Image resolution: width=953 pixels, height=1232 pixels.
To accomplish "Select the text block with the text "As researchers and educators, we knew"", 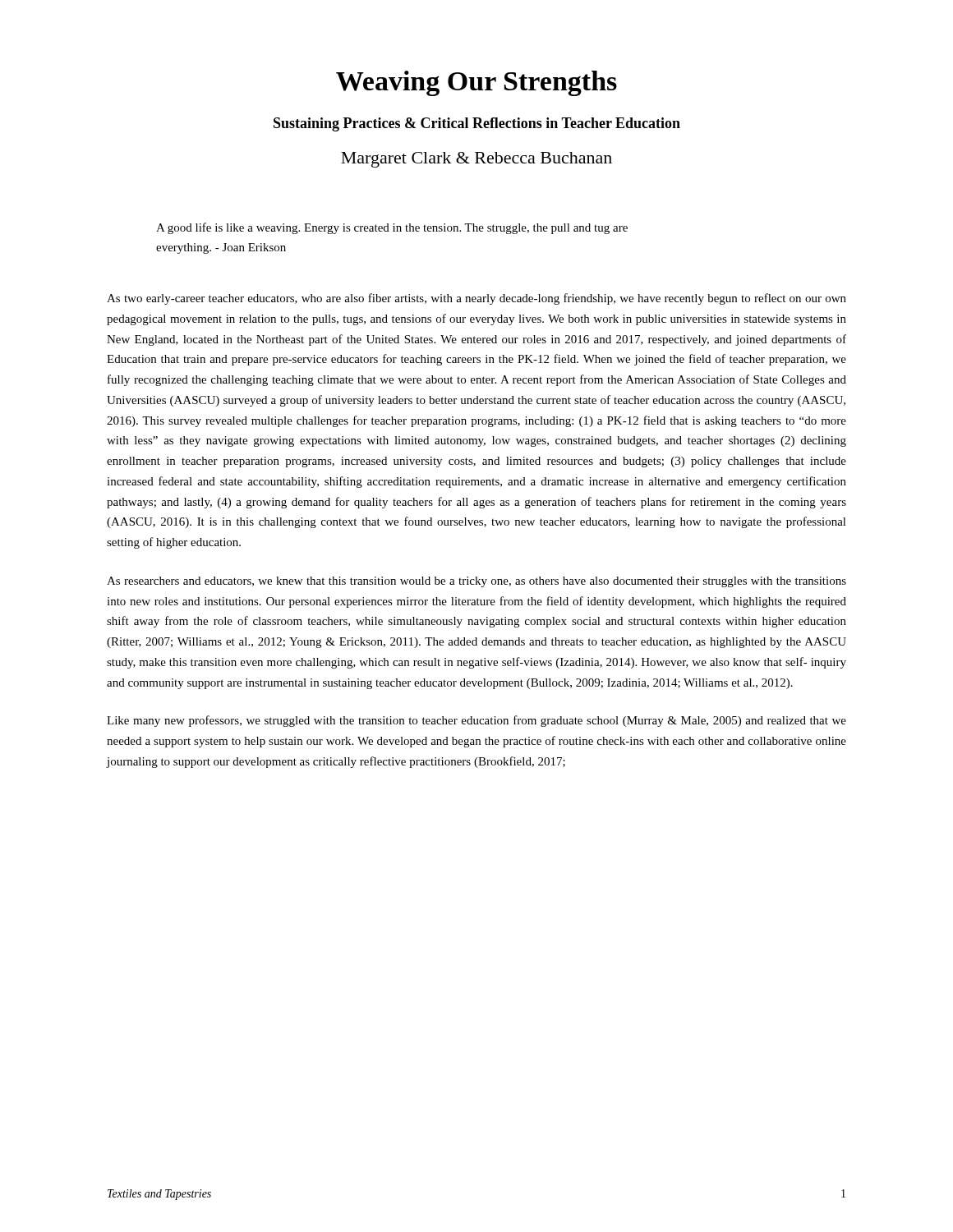I will 476,631.
